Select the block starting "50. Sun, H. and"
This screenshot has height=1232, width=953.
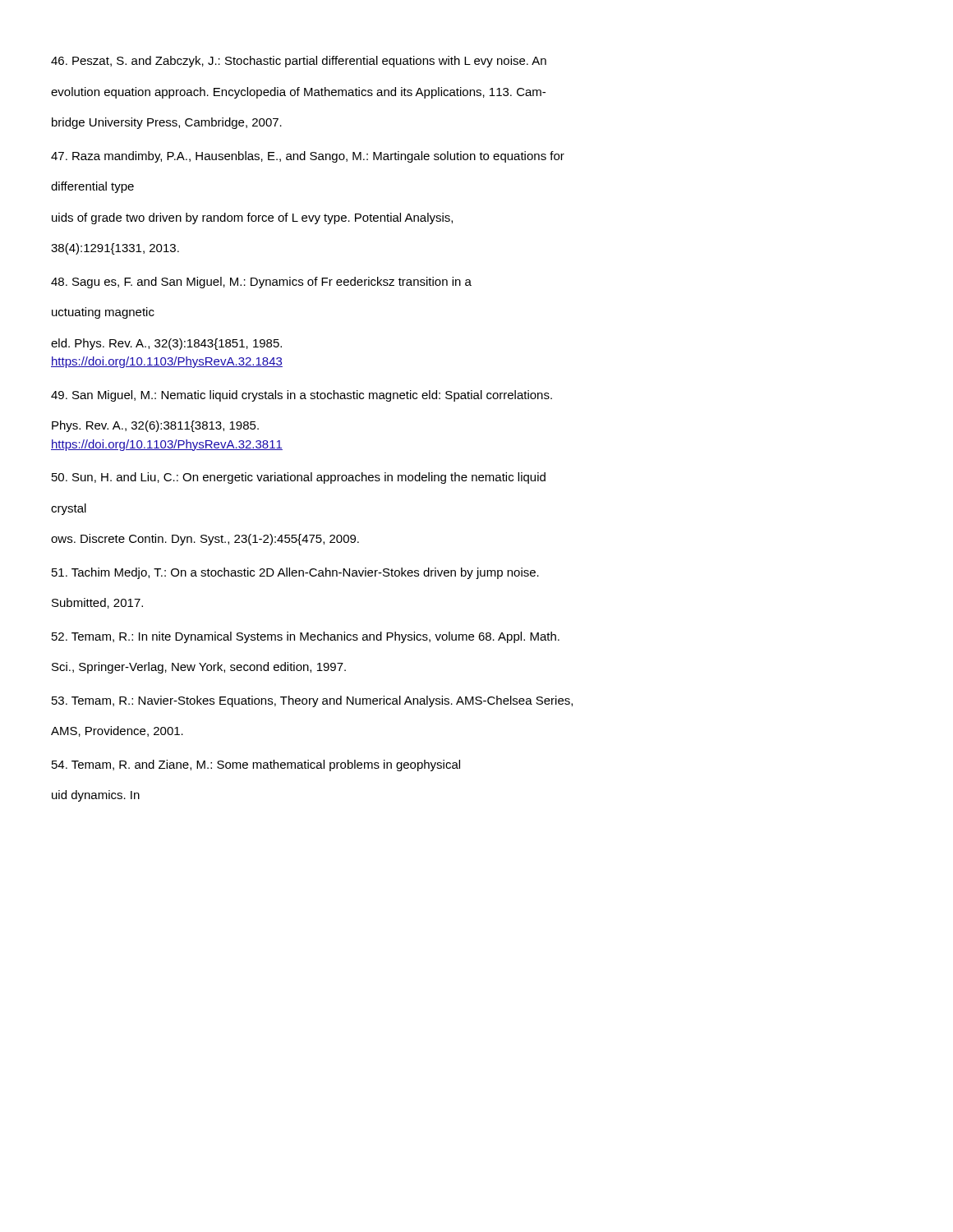tap(299, 478)
